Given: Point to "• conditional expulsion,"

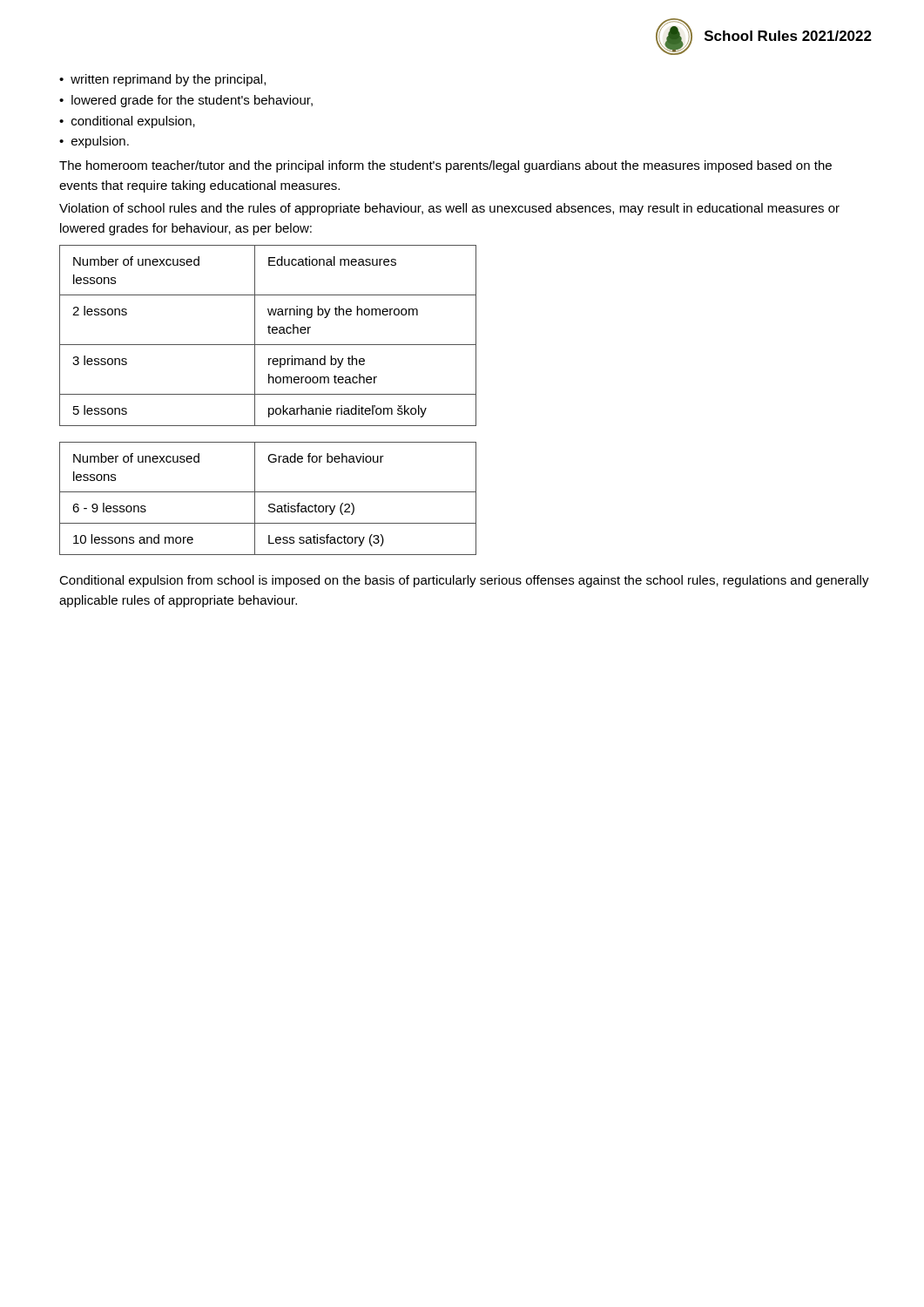Looking at the screenshot, I should 127,121.
